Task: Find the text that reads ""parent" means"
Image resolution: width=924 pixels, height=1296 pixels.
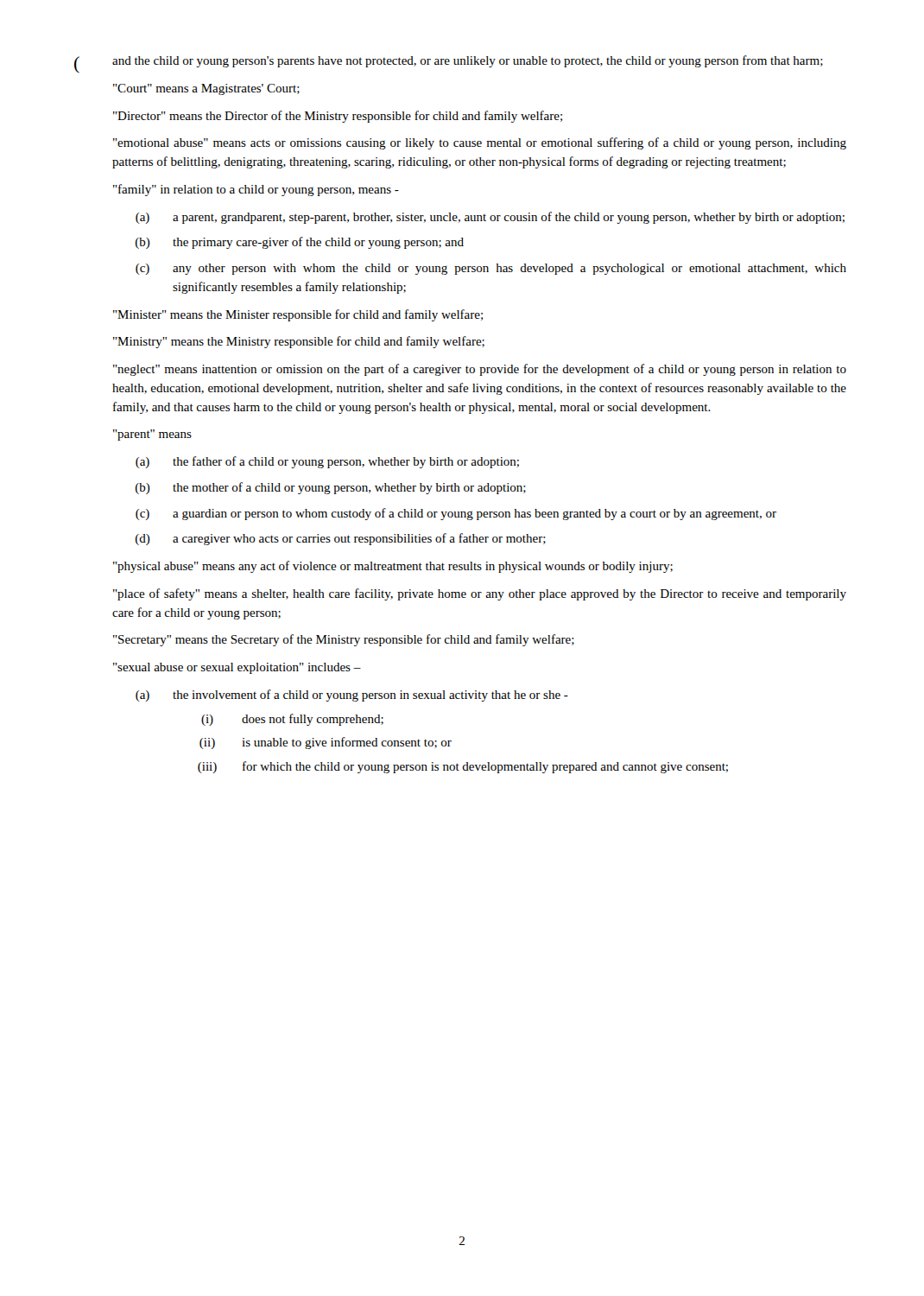Action: coord(152,435)
